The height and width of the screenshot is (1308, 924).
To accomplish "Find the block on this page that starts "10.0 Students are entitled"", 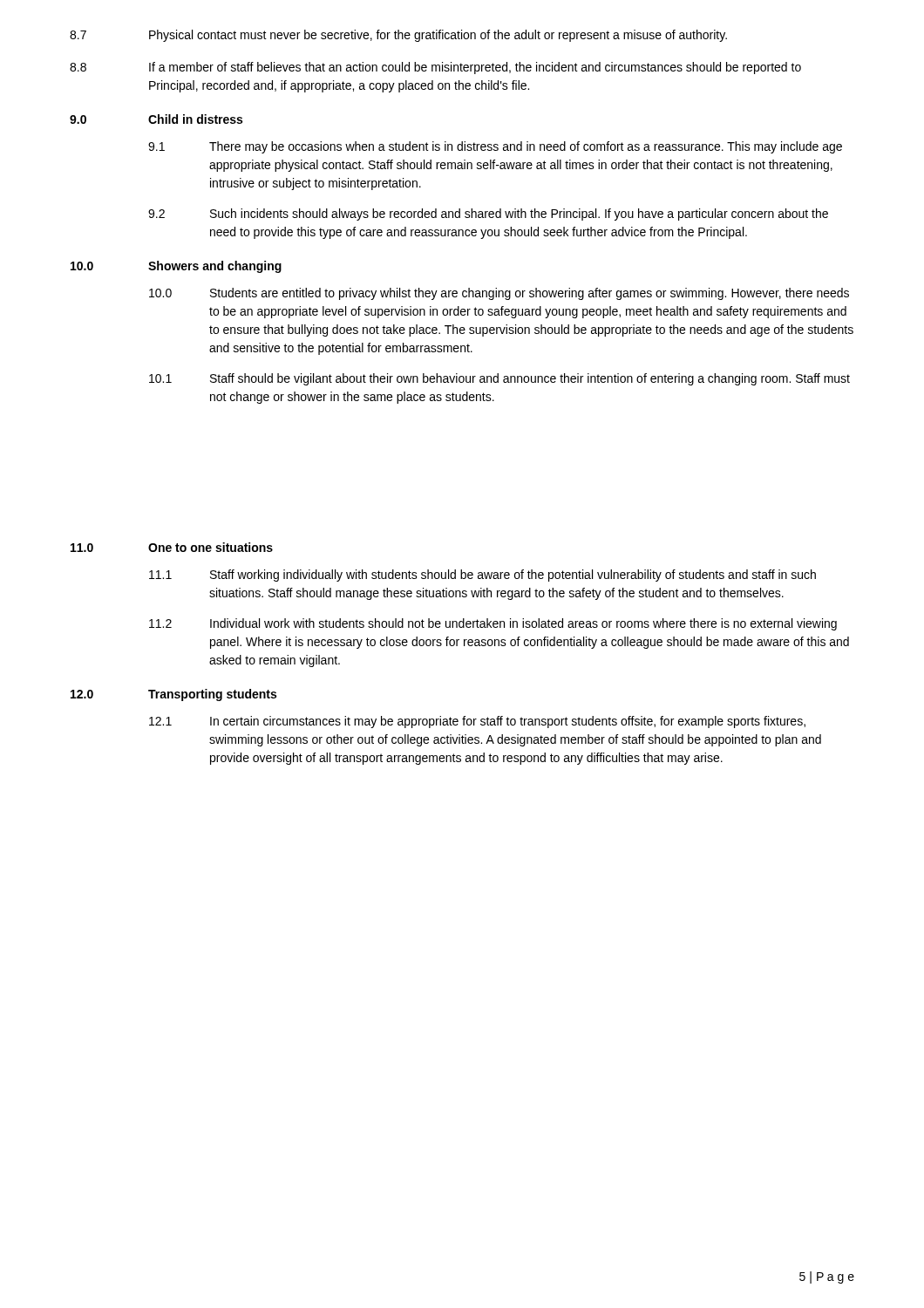I will coord(501,321).
